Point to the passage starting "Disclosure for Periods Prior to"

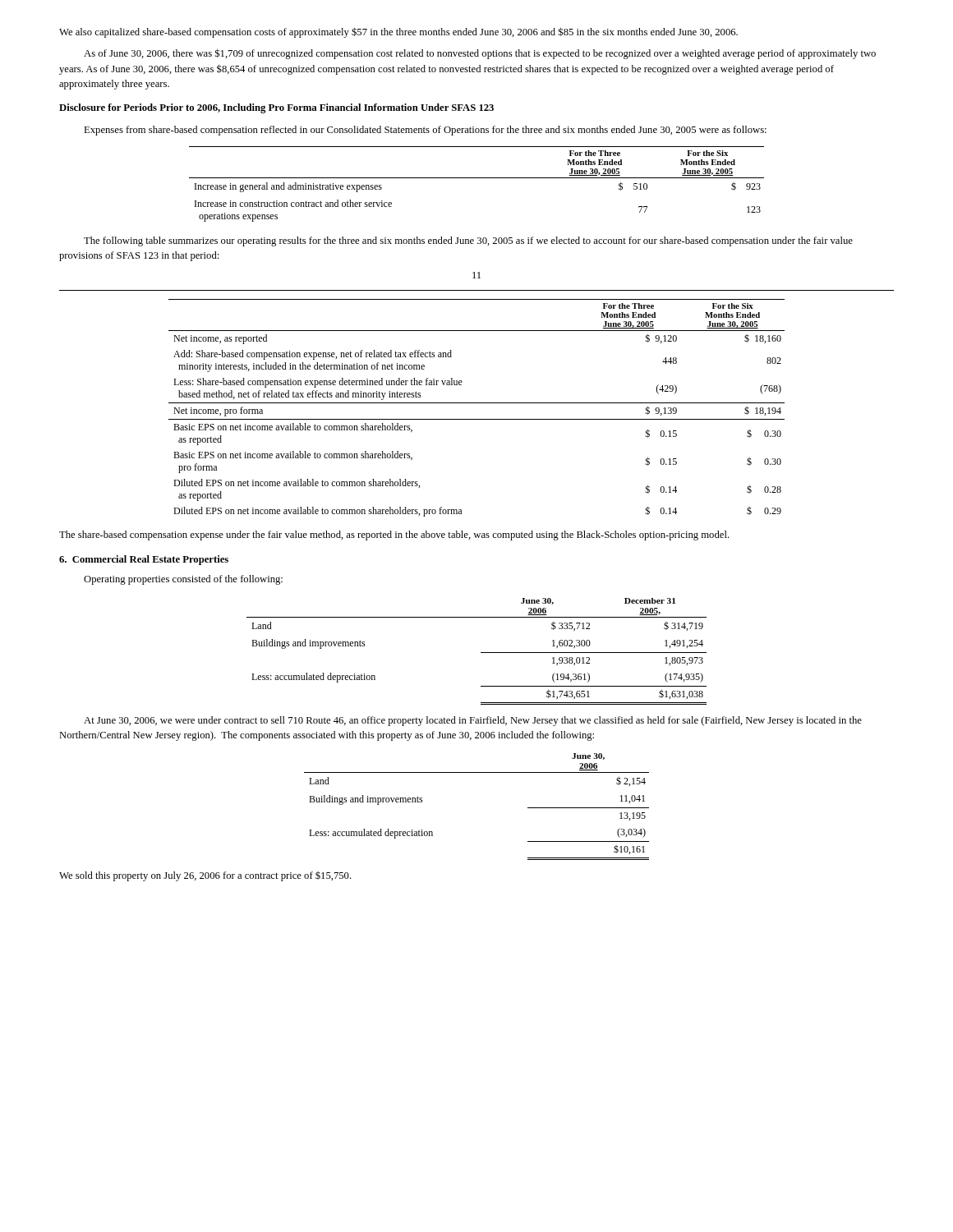tap(277, 108)
